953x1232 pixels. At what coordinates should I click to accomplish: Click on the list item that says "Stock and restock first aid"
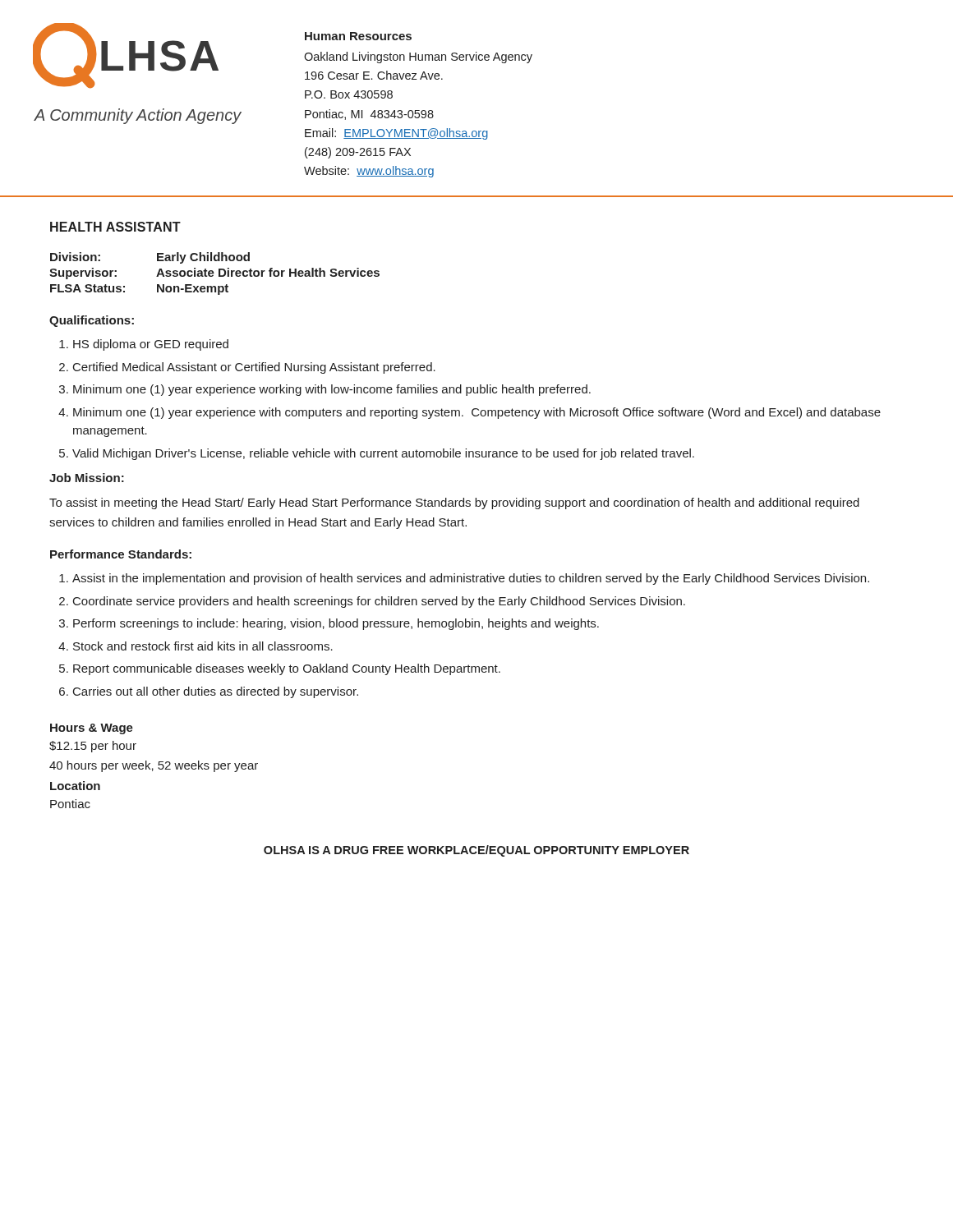[203, 646]
